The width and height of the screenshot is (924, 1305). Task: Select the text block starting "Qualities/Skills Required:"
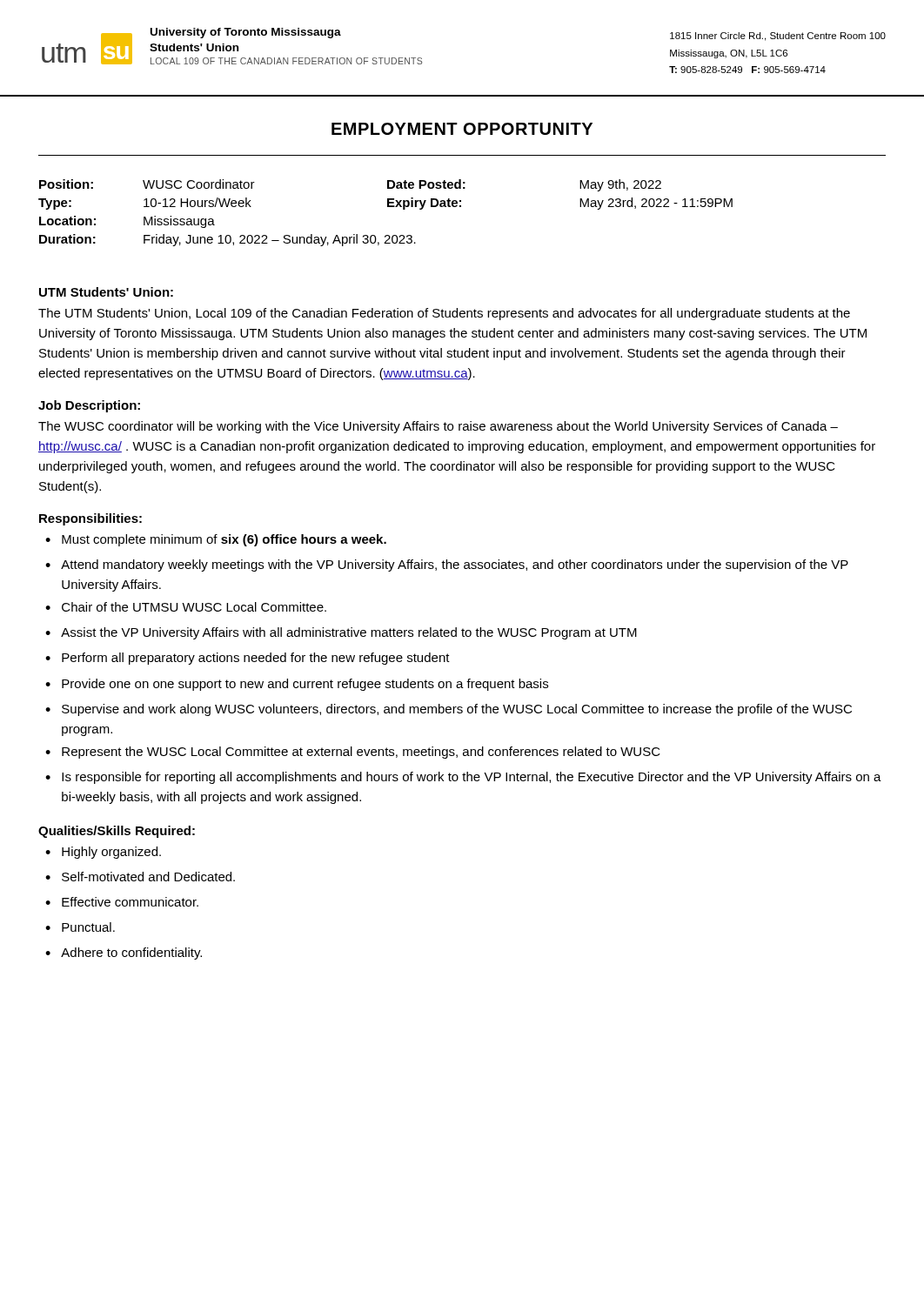(x=117, y=830)
